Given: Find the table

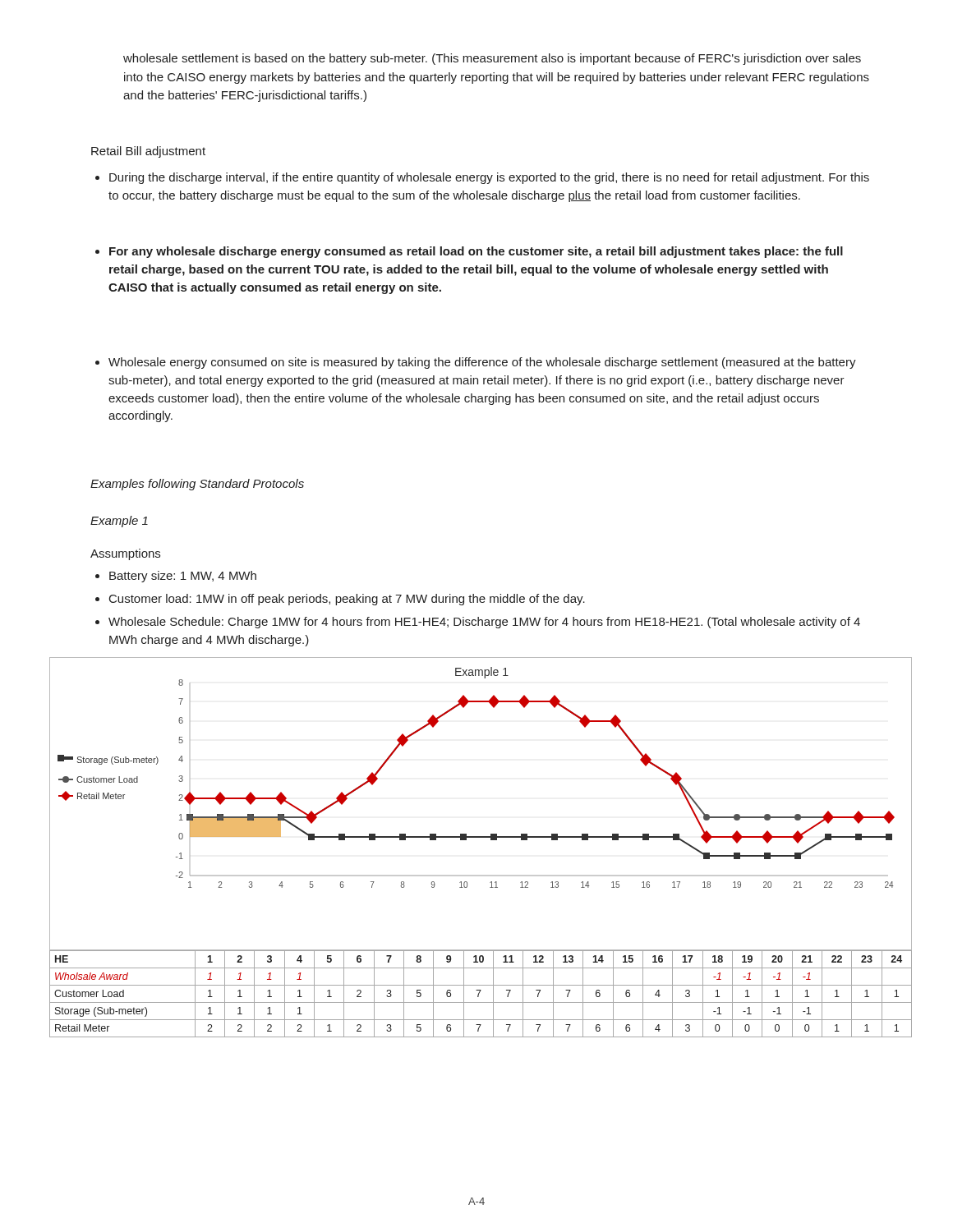Looking at the screenshot, I should click(481, 994).
